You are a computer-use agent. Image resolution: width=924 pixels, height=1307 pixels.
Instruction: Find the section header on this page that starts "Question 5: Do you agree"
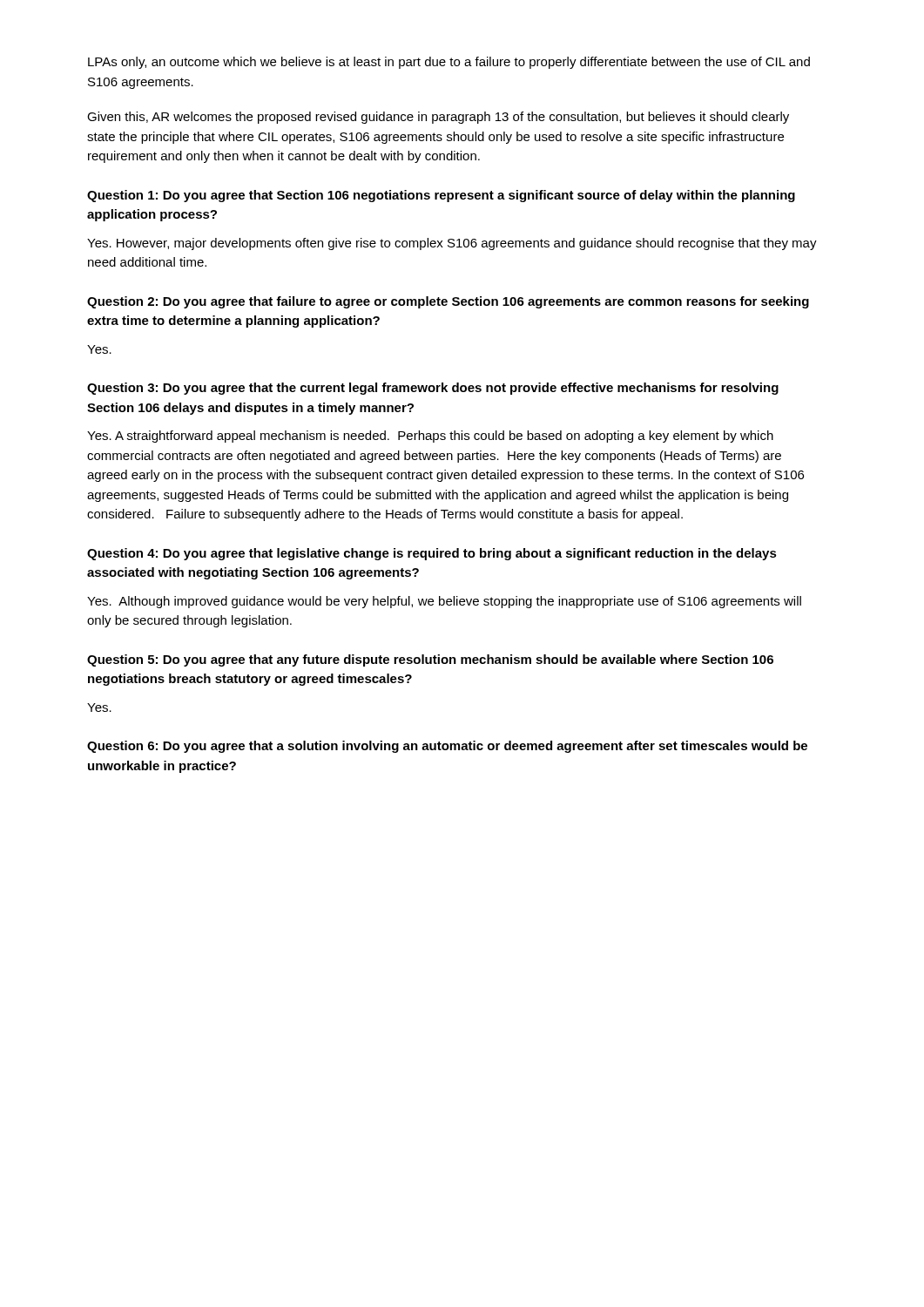[430, 669]
